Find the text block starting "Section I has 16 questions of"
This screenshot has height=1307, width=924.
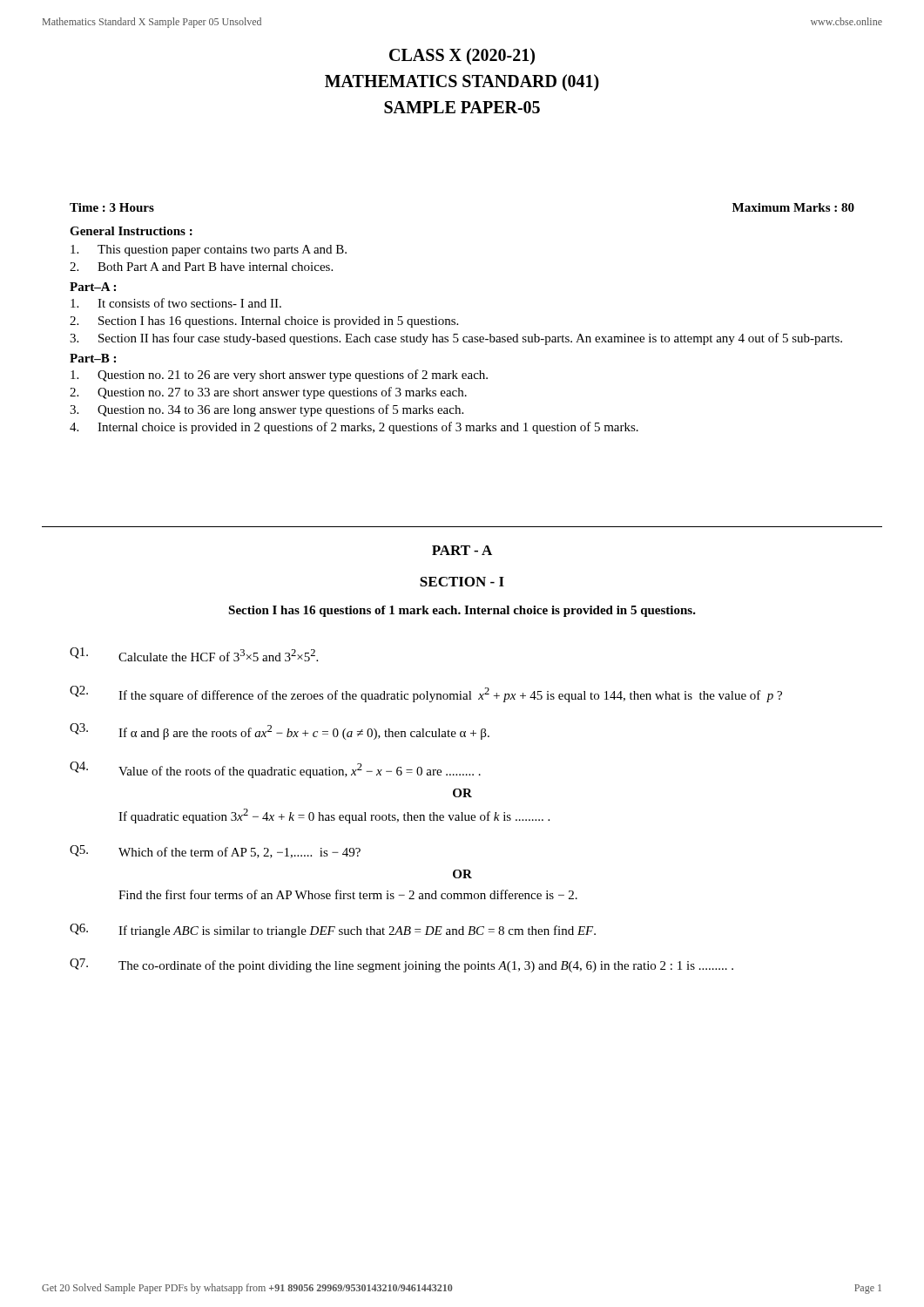(462, 610)
